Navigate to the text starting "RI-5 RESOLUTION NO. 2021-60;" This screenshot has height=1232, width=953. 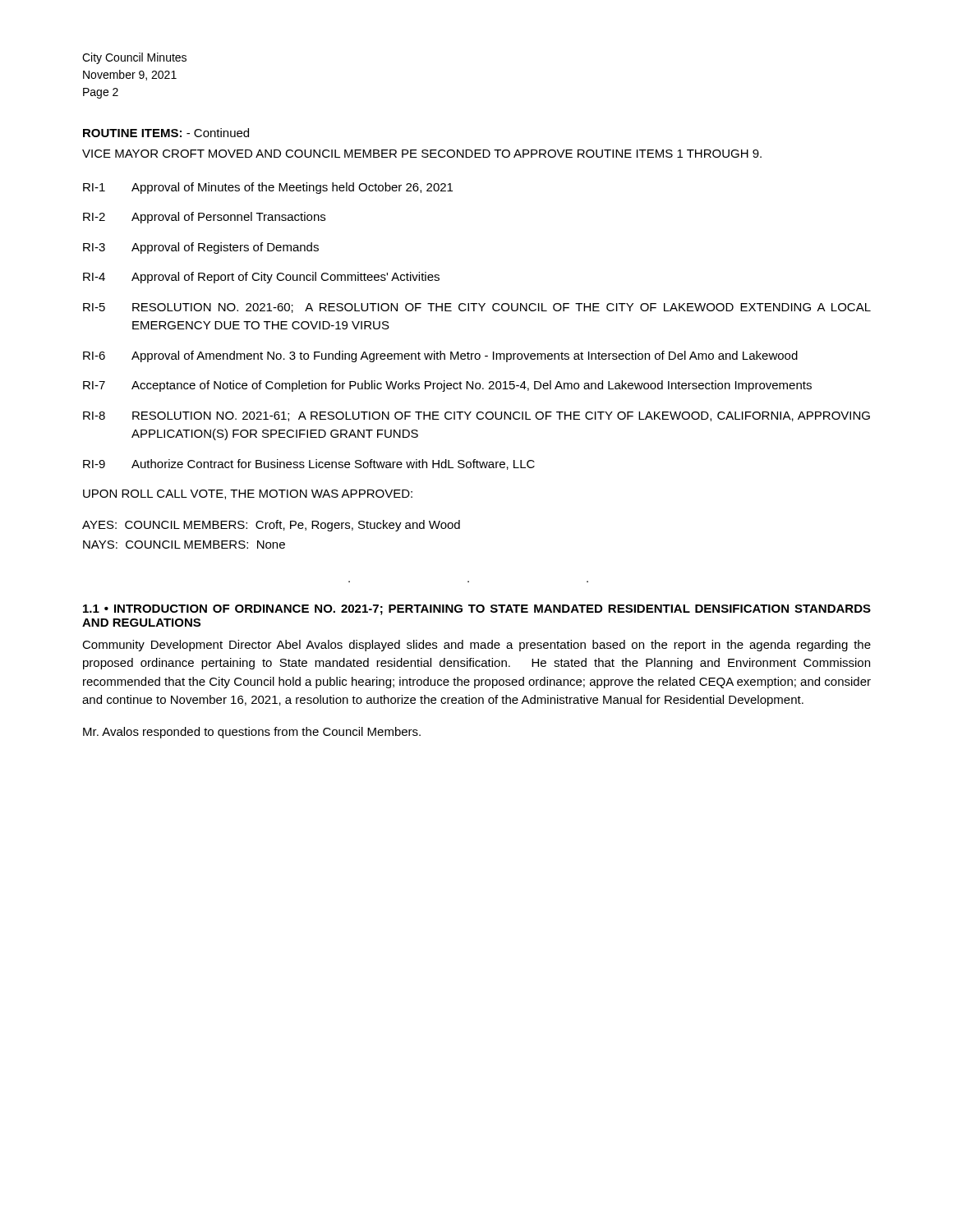pos(476,316)
